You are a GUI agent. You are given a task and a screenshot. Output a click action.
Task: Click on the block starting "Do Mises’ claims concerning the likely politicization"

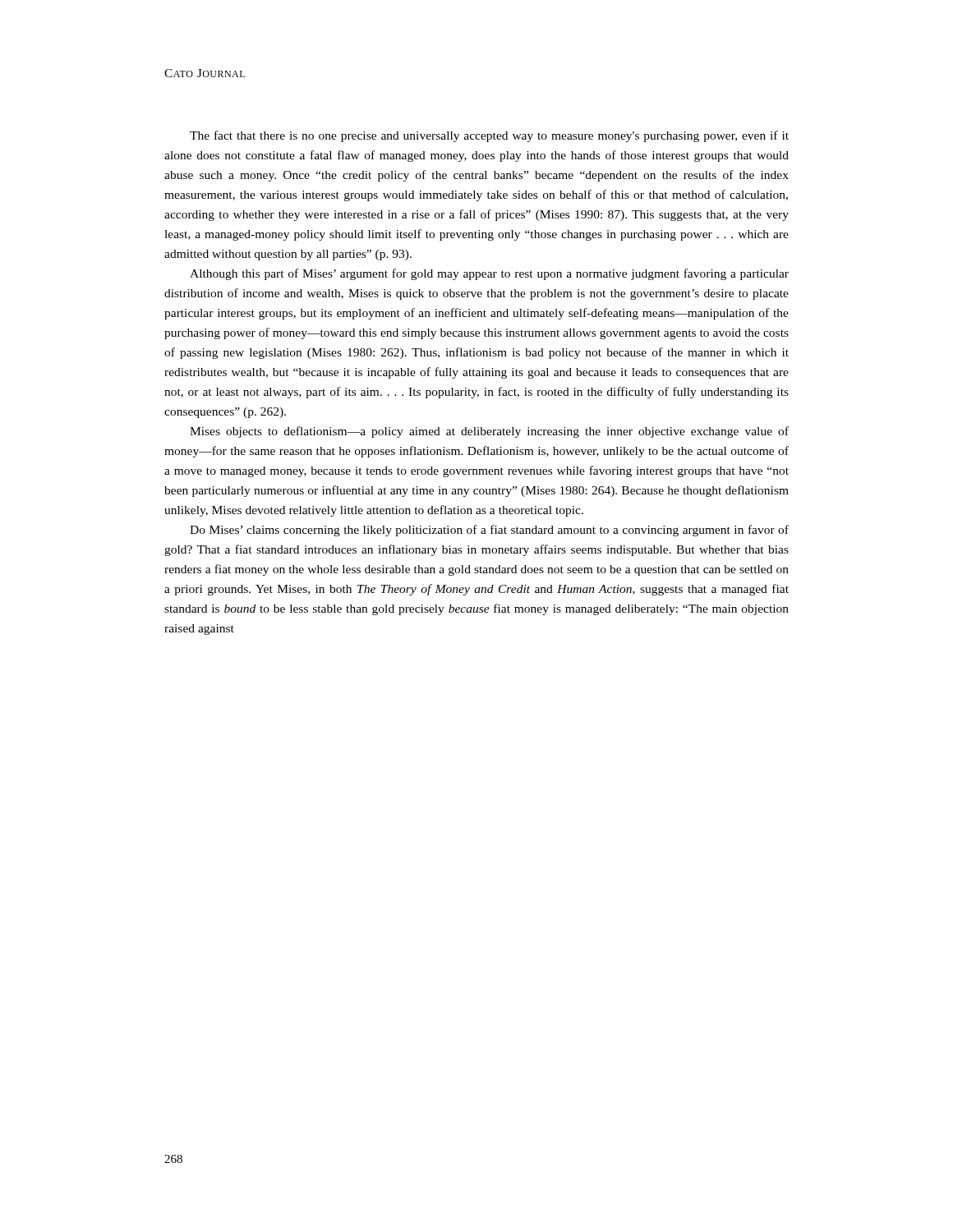[476, 579]
